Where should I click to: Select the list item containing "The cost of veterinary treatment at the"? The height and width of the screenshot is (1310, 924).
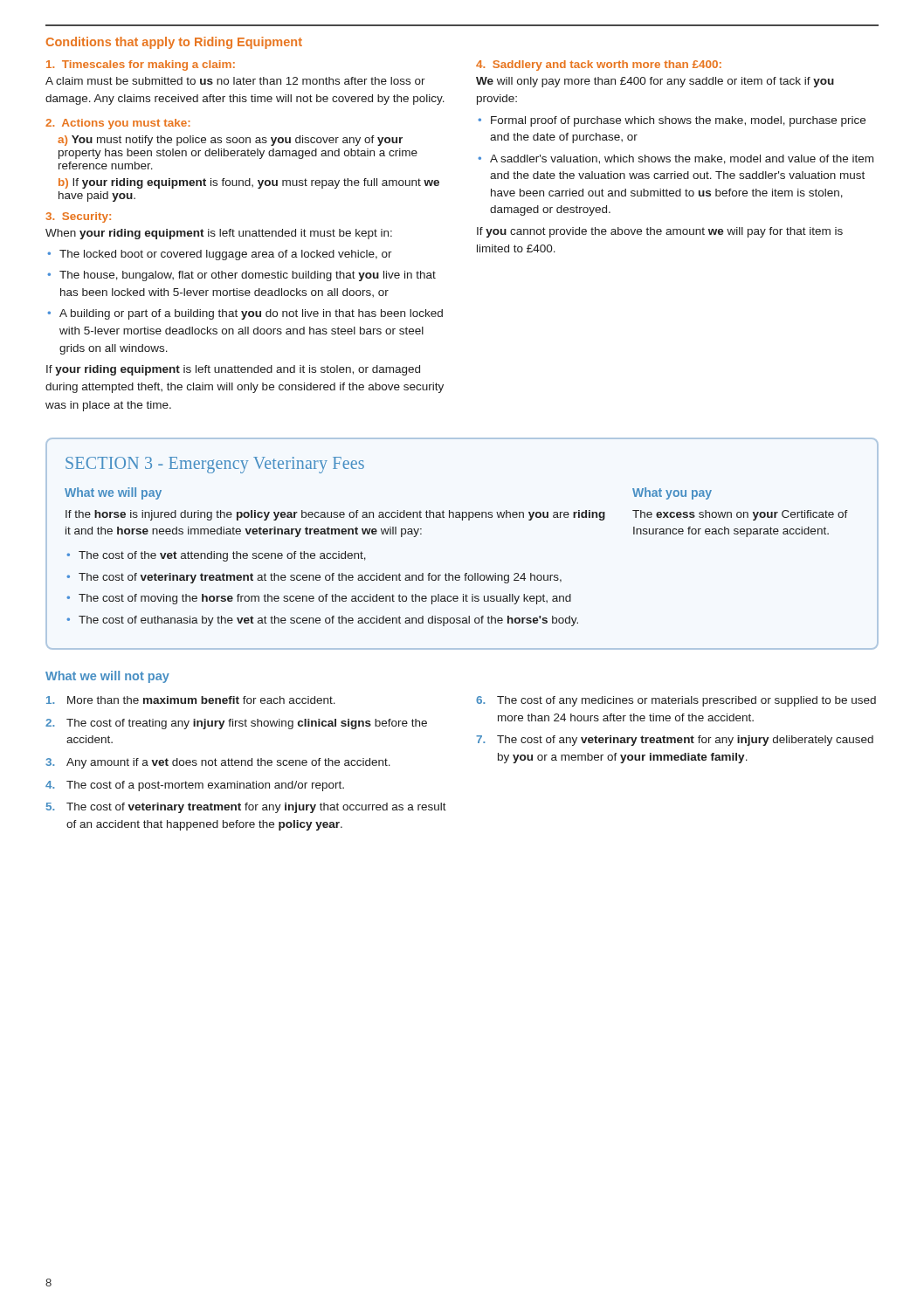point(320,576)
